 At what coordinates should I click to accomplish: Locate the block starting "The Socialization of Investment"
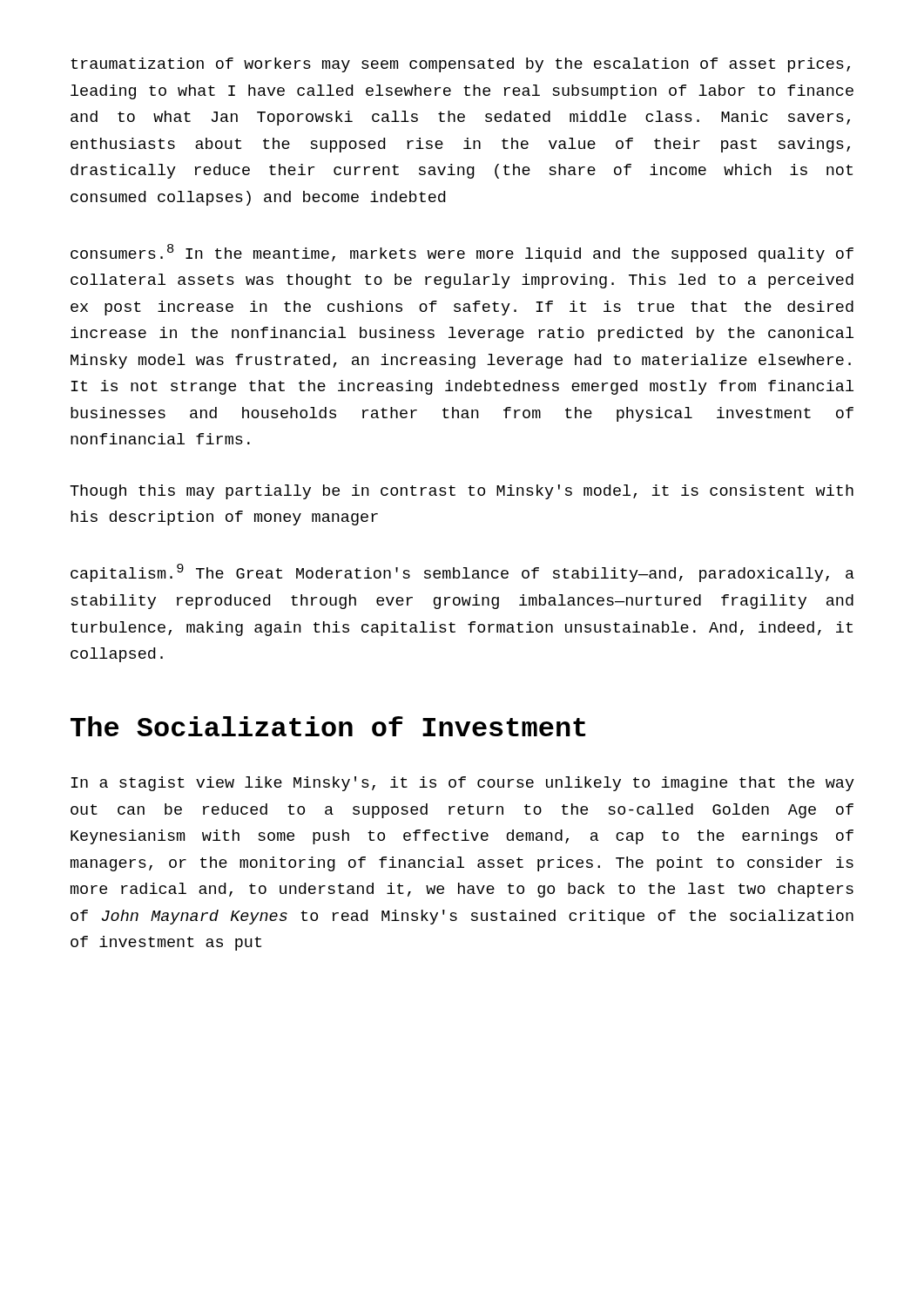coord(329,729)
